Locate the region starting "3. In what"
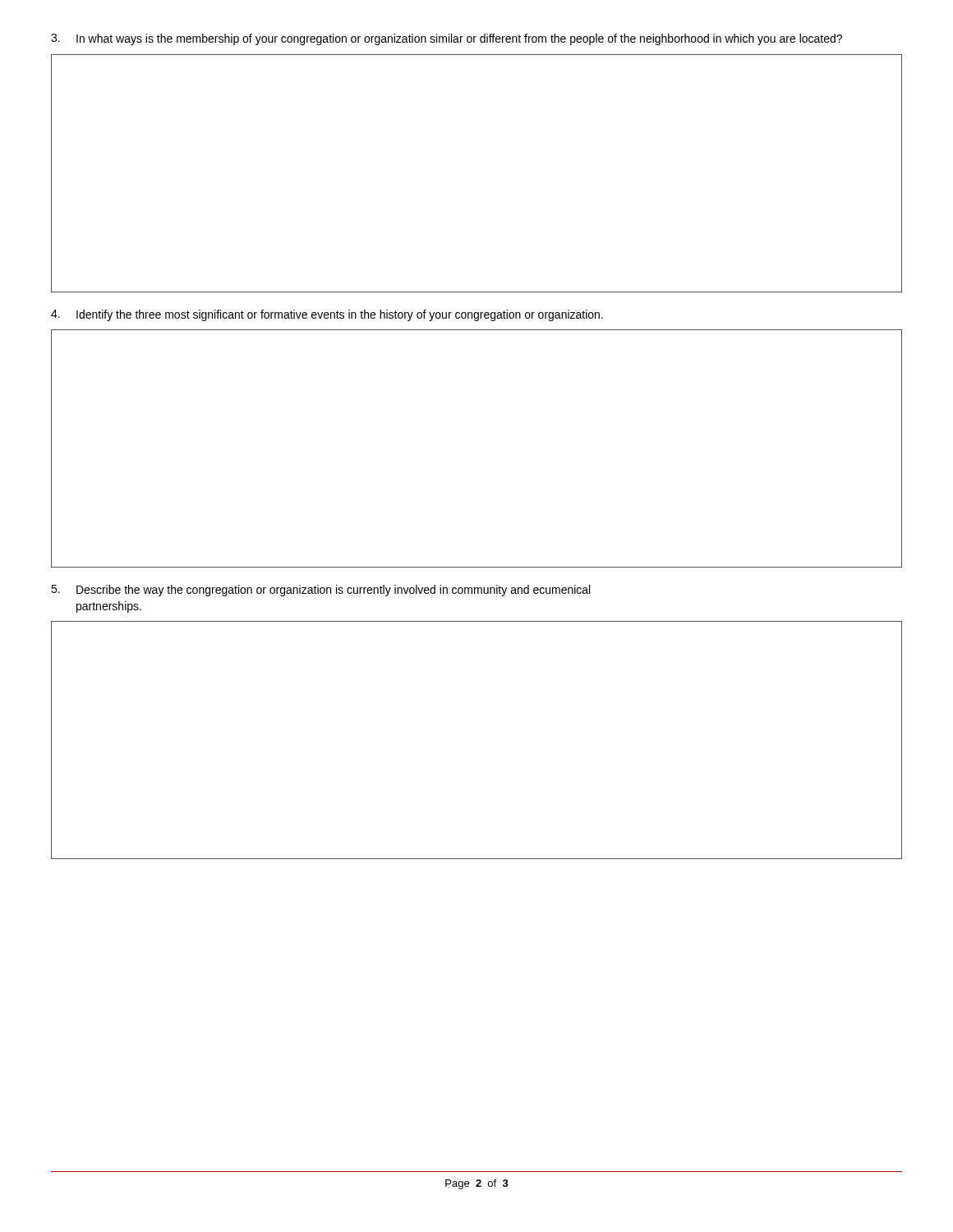Viewport: 953px width, 1232px height. (447, 39)
